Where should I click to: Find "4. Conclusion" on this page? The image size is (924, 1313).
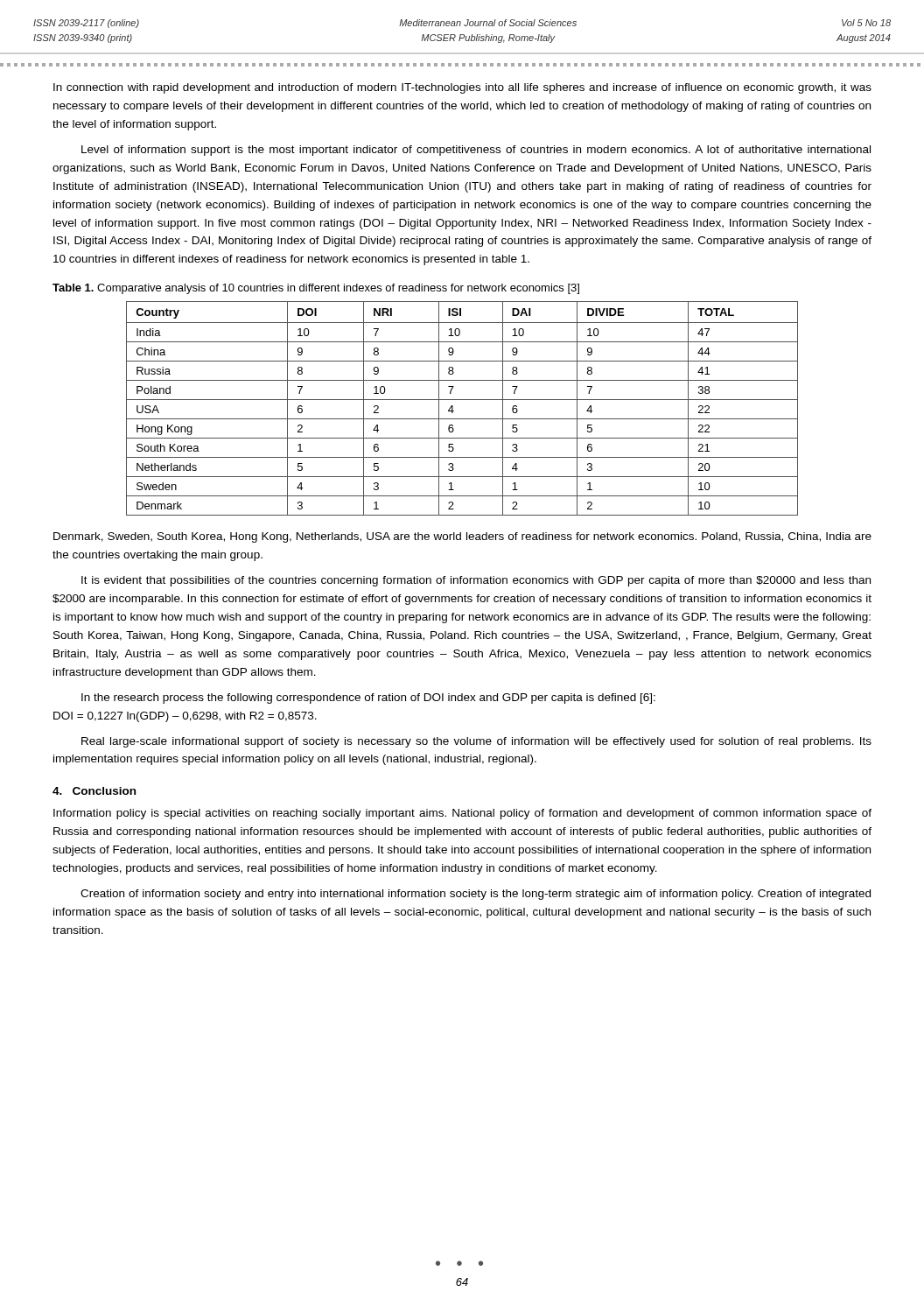(94, 791)
